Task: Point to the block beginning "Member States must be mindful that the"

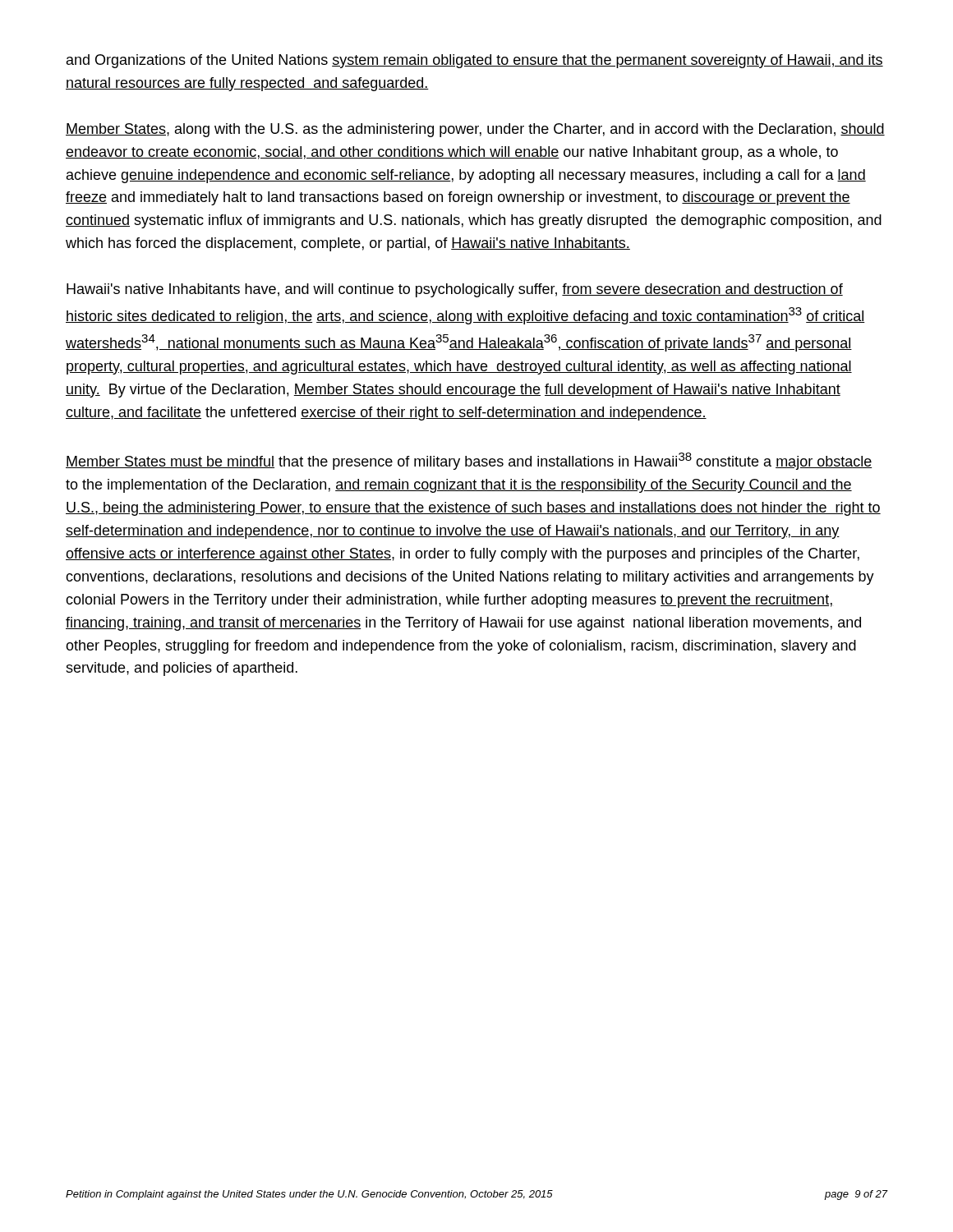Action: tap(473, 563)
